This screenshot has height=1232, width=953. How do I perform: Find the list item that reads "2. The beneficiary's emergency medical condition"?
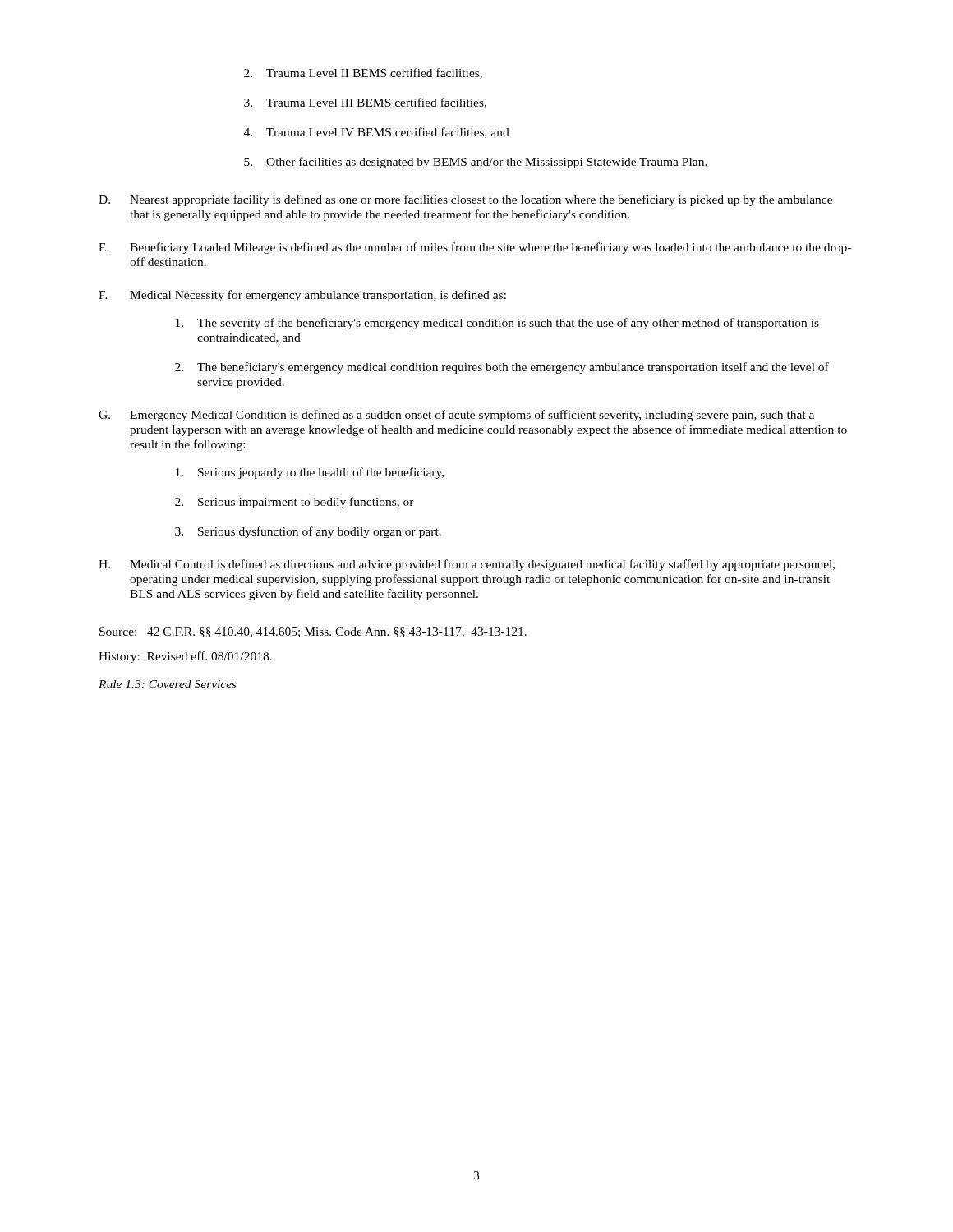508,375
